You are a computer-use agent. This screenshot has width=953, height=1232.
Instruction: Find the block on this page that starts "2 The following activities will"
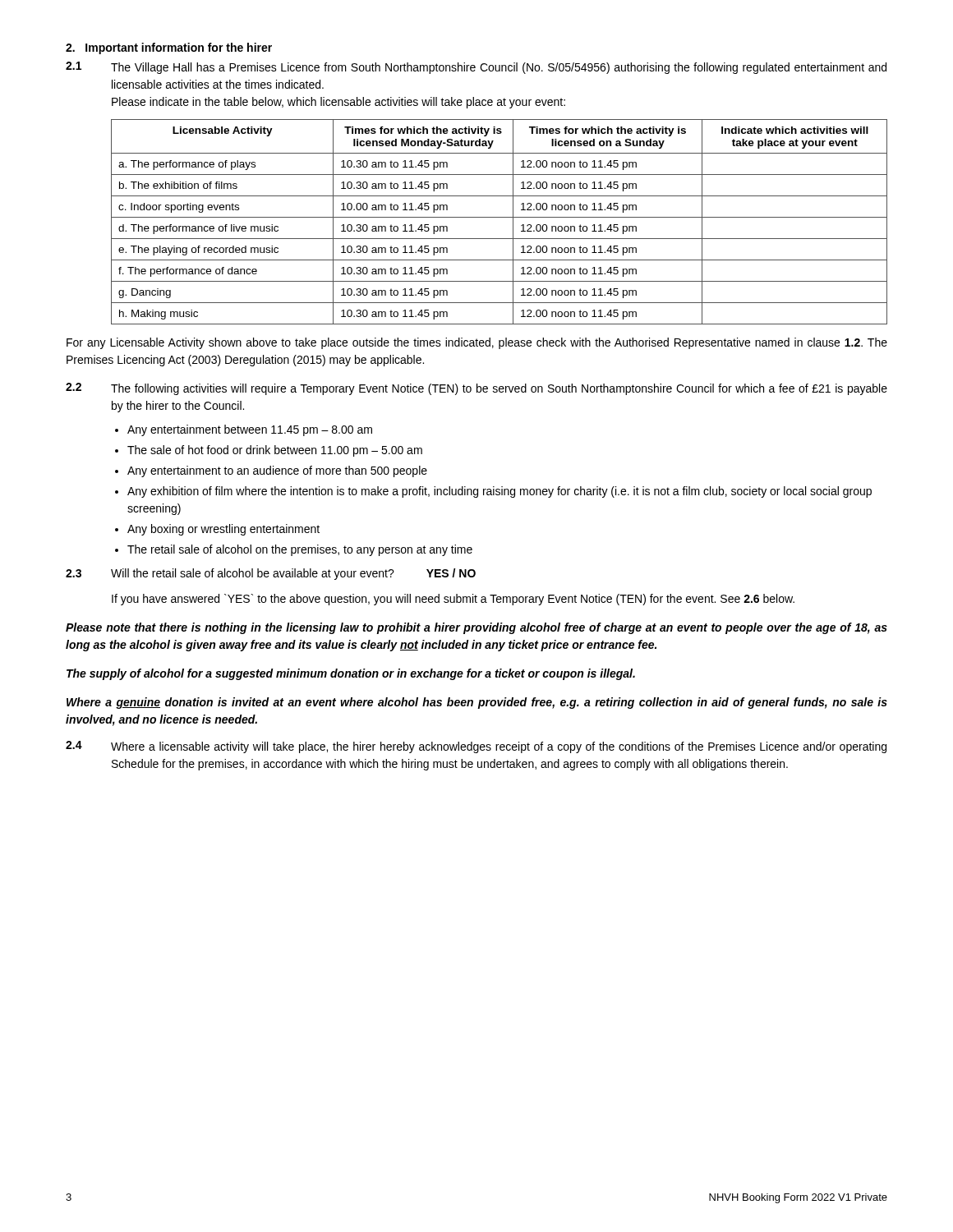pos(476,398)
